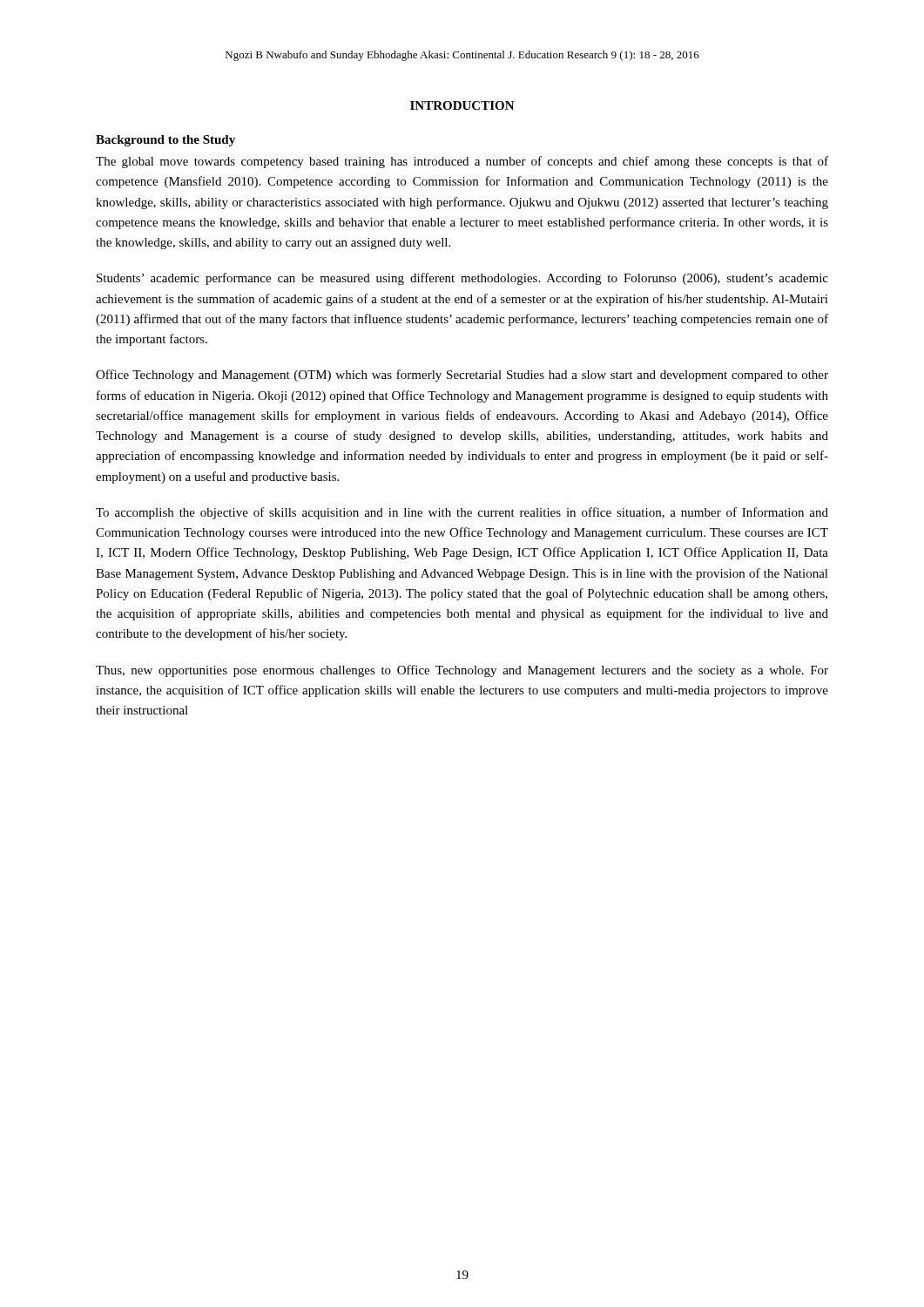Navigate to the region starting "The global move towards"

(462, 202)
